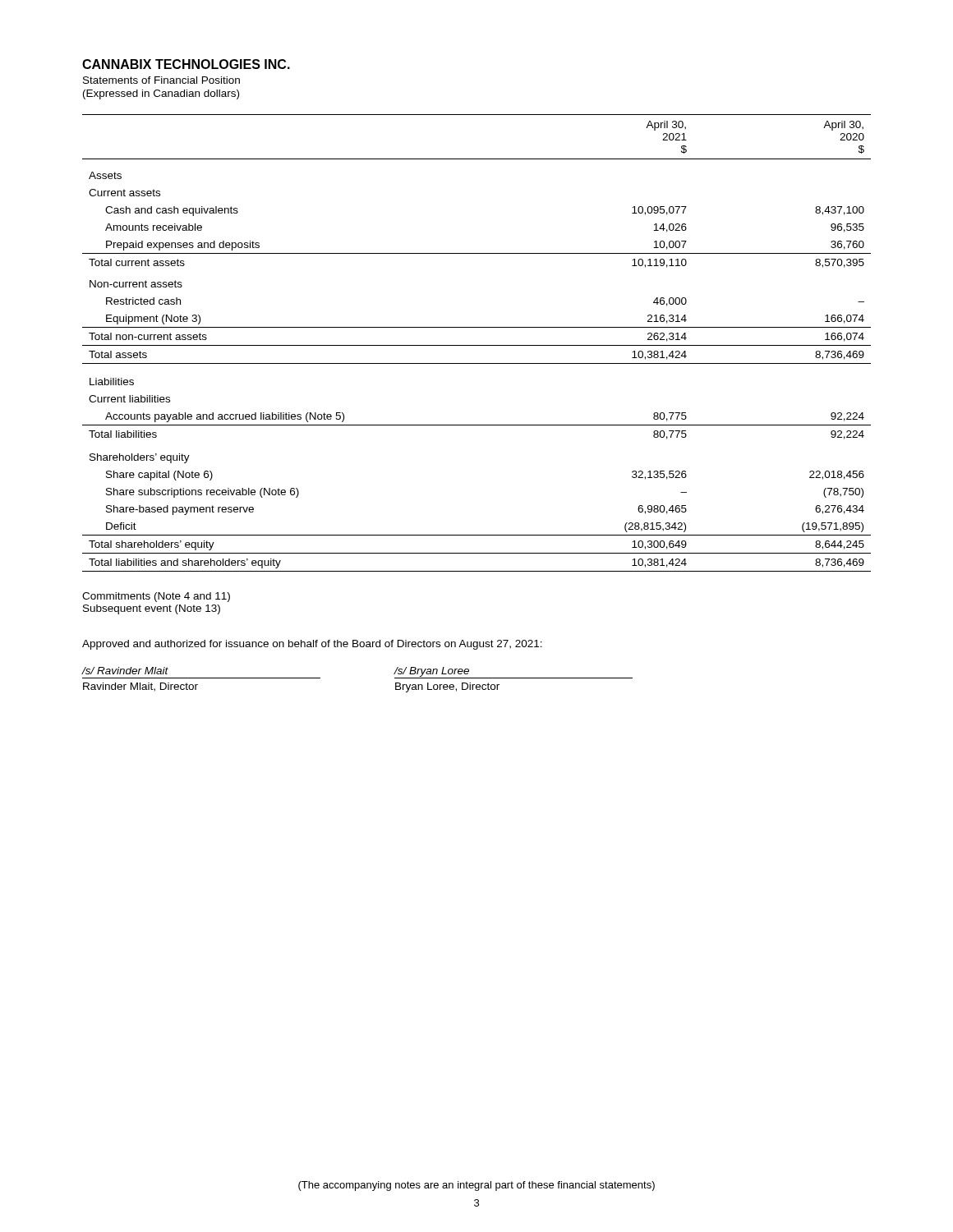Viewport: 953px width, 1232px height.
Task: Locate the text block with the text "Commitments (Note 4 and 11) Subsequent event (Note"
Action: (156, 602)
